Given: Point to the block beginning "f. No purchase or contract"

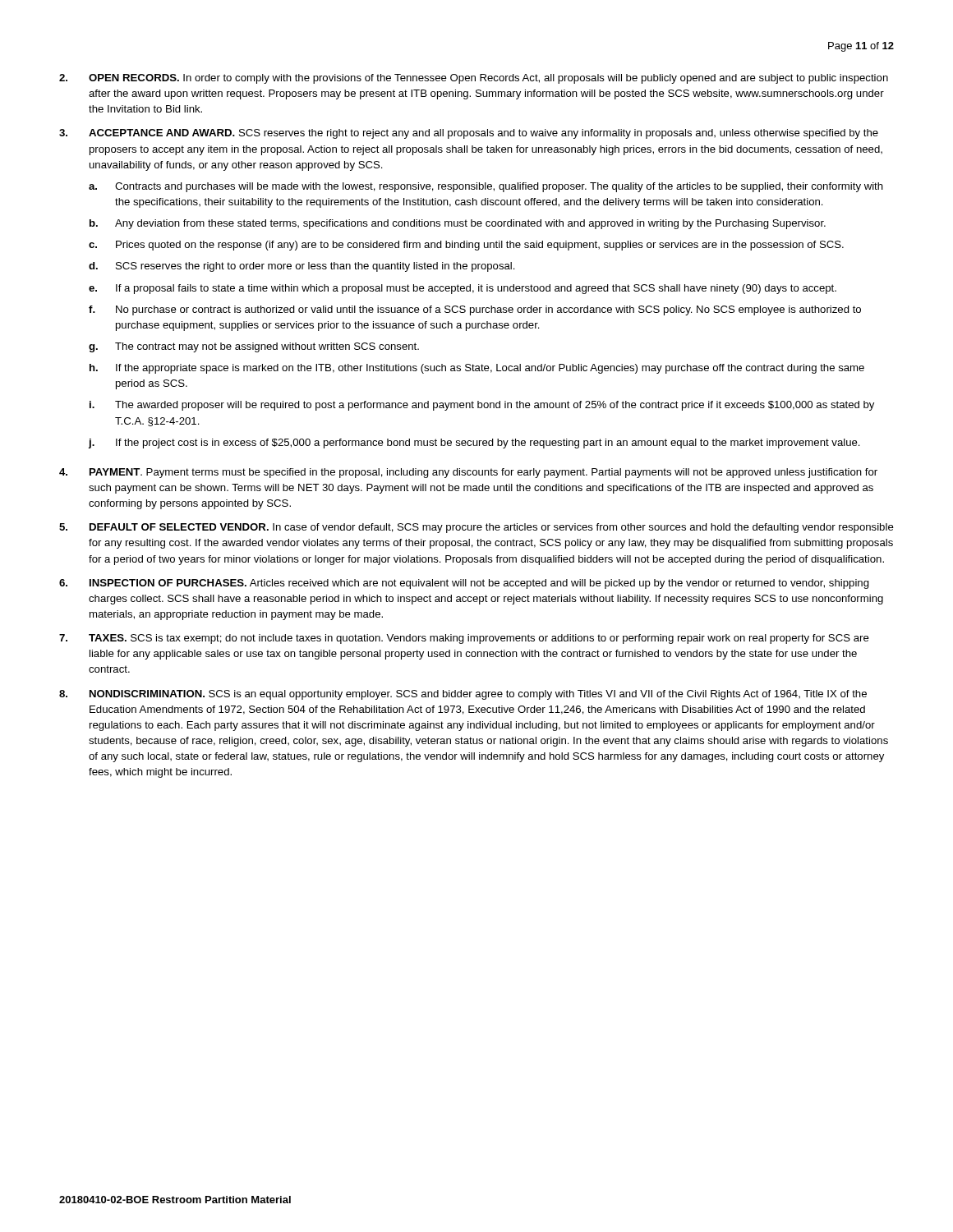Looking at the screenshot, I should [491, 317].
